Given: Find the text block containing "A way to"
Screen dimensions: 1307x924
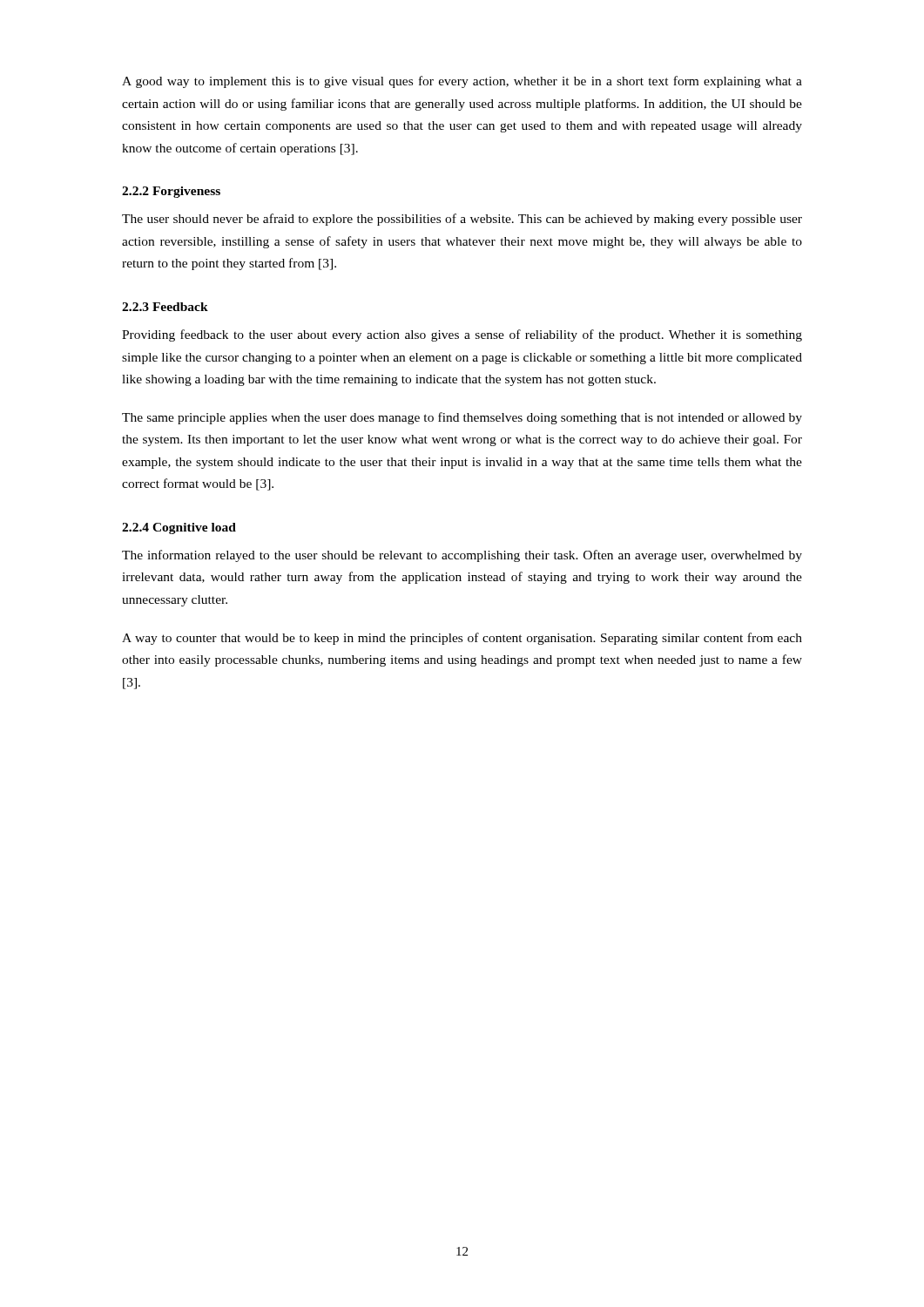Looking at the screenshot, I should tap(462, 659).
